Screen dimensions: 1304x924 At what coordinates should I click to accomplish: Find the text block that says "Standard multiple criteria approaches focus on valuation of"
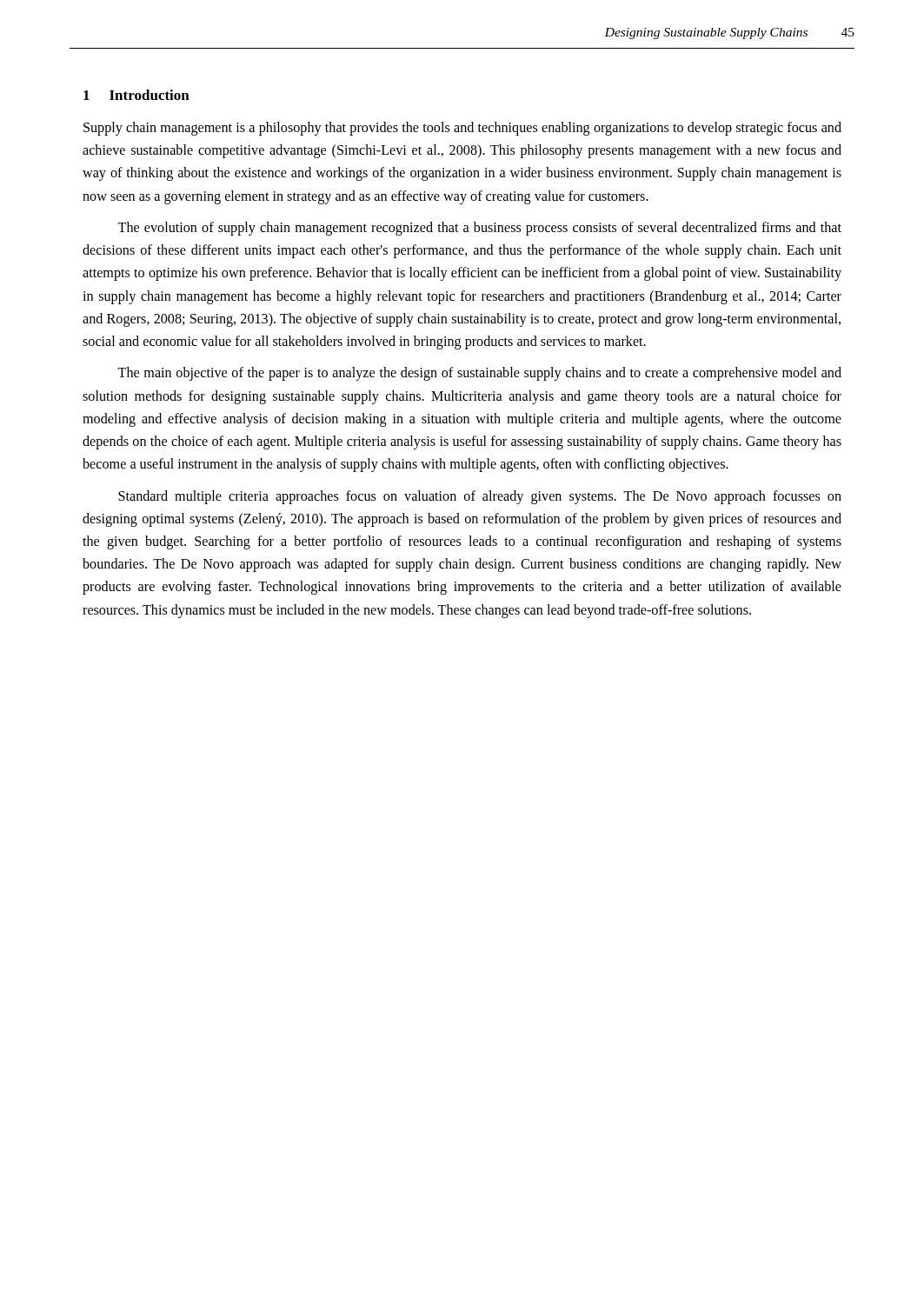pos(462,553)
